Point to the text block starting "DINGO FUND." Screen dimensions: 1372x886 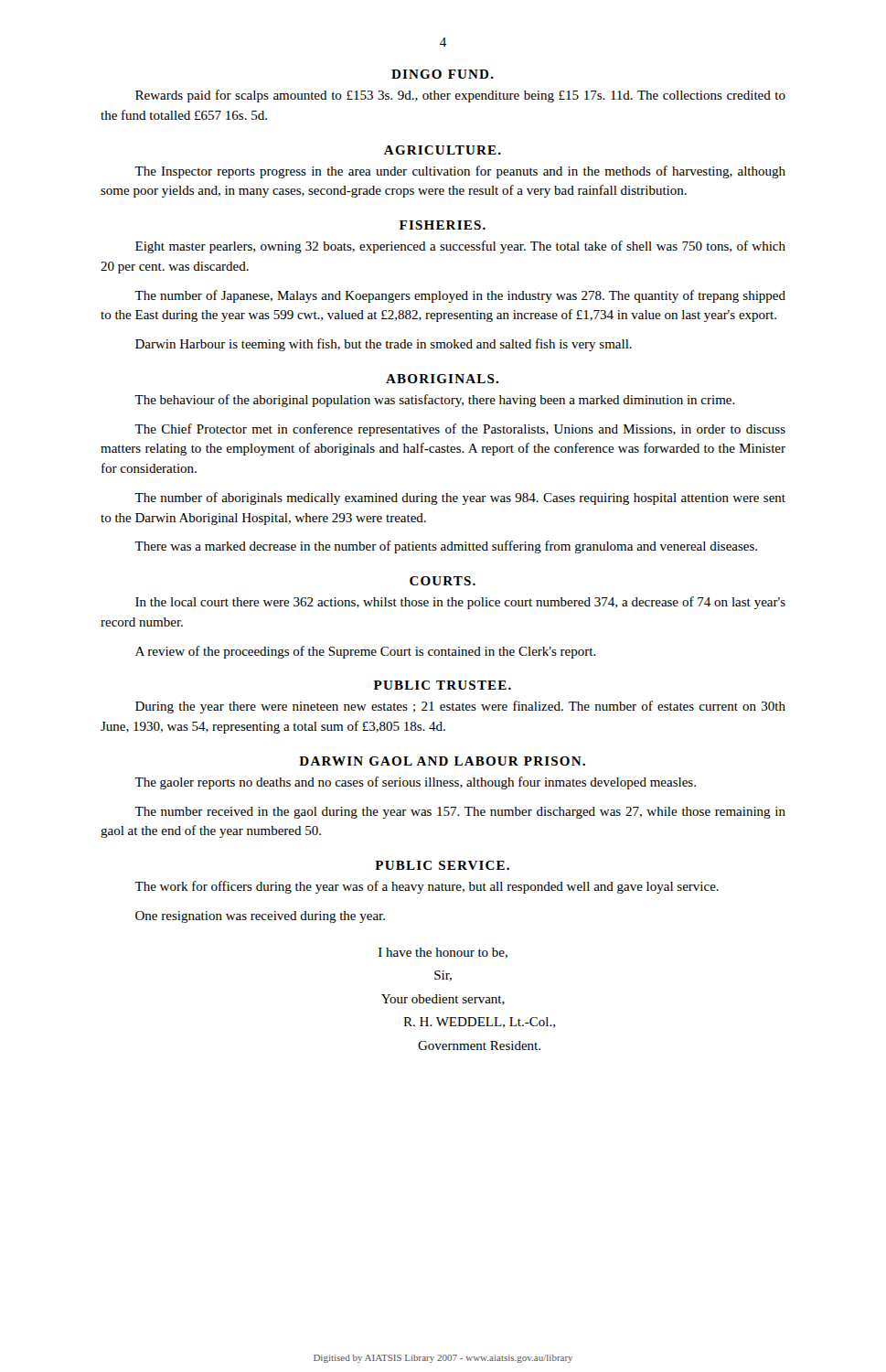click(x=443, y=74)
